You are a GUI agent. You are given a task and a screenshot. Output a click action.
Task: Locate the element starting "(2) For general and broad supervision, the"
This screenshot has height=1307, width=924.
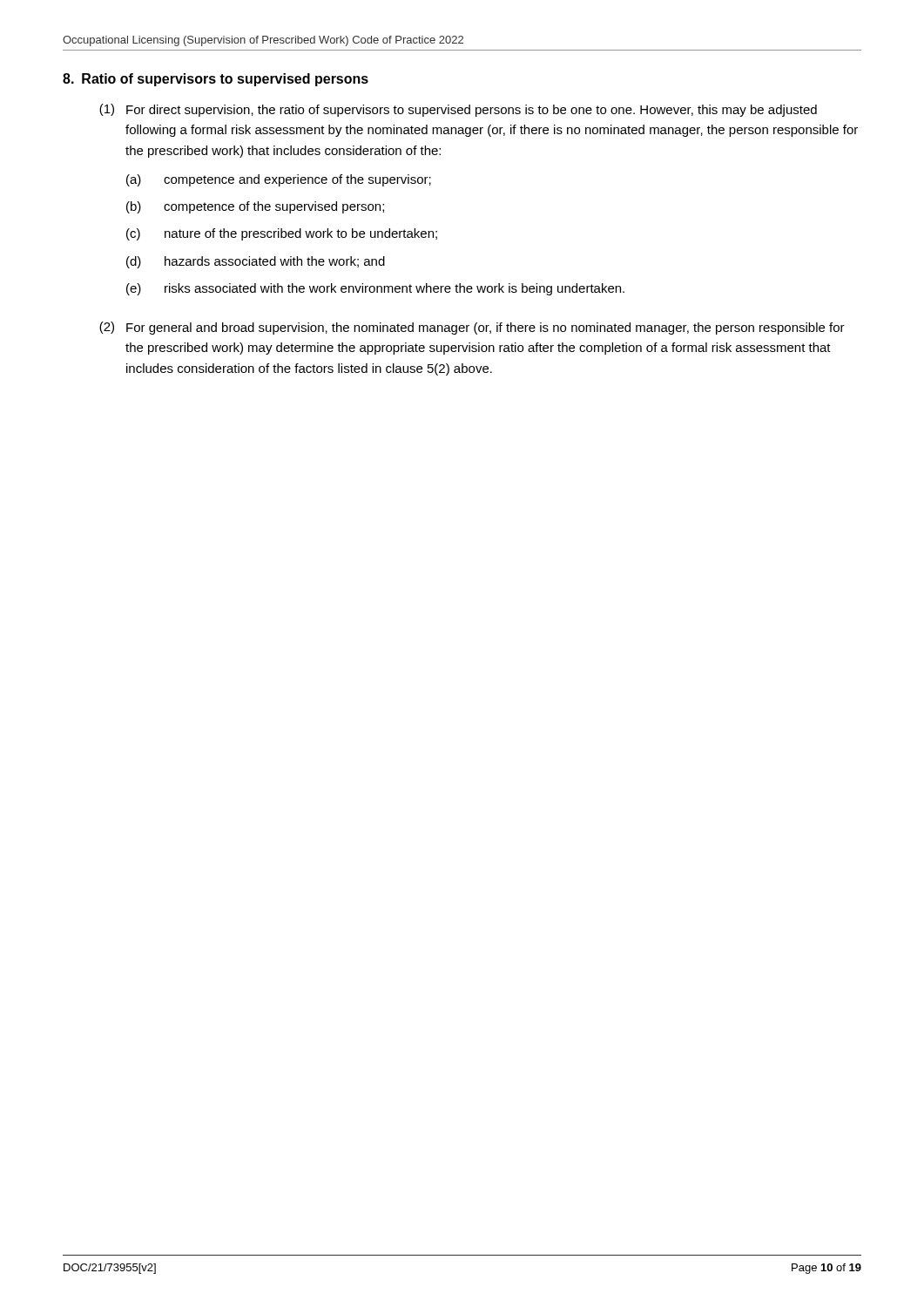462,348
